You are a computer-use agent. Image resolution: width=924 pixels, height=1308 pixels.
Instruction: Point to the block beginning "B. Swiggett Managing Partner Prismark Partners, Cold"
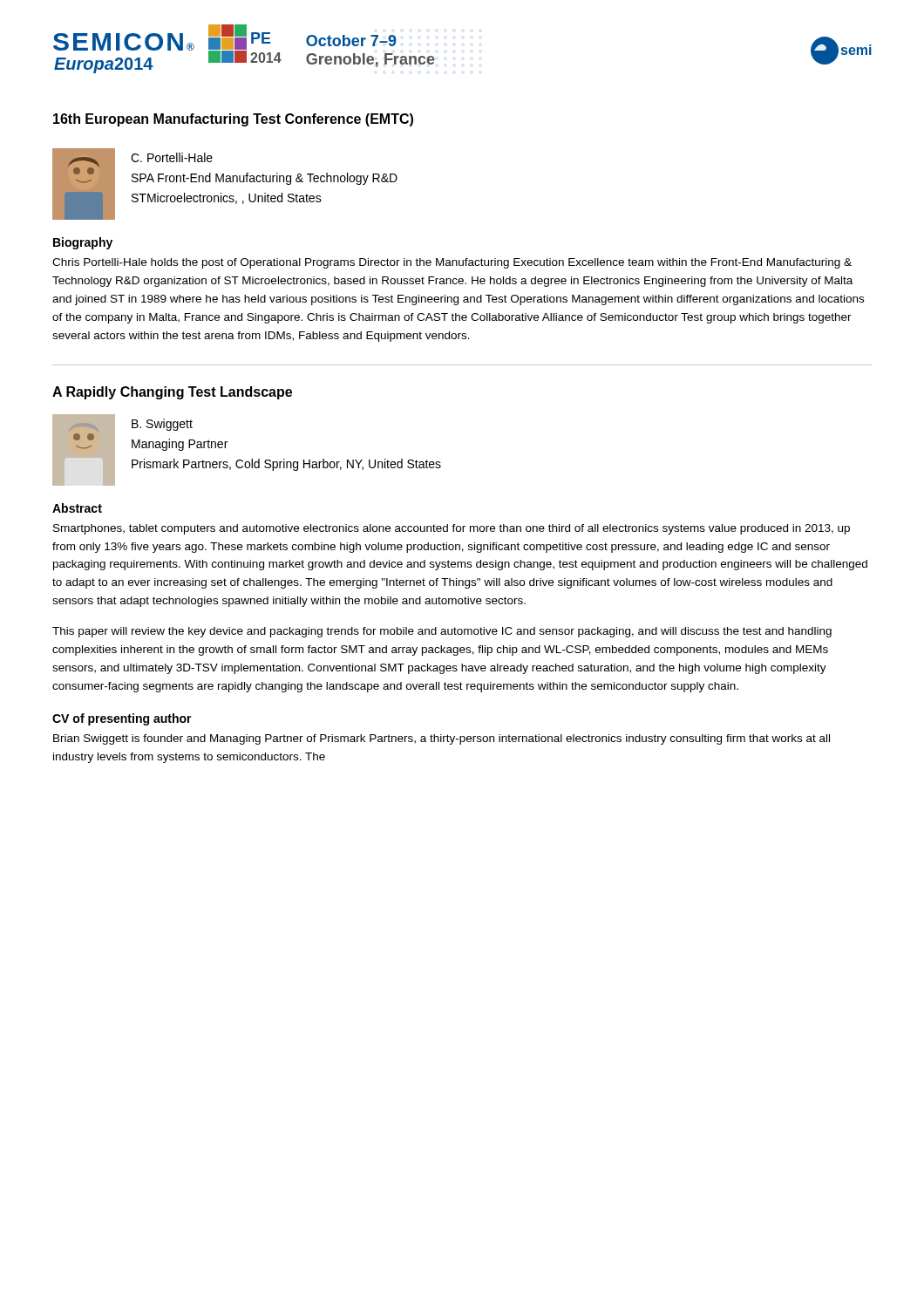coord(162,425)
